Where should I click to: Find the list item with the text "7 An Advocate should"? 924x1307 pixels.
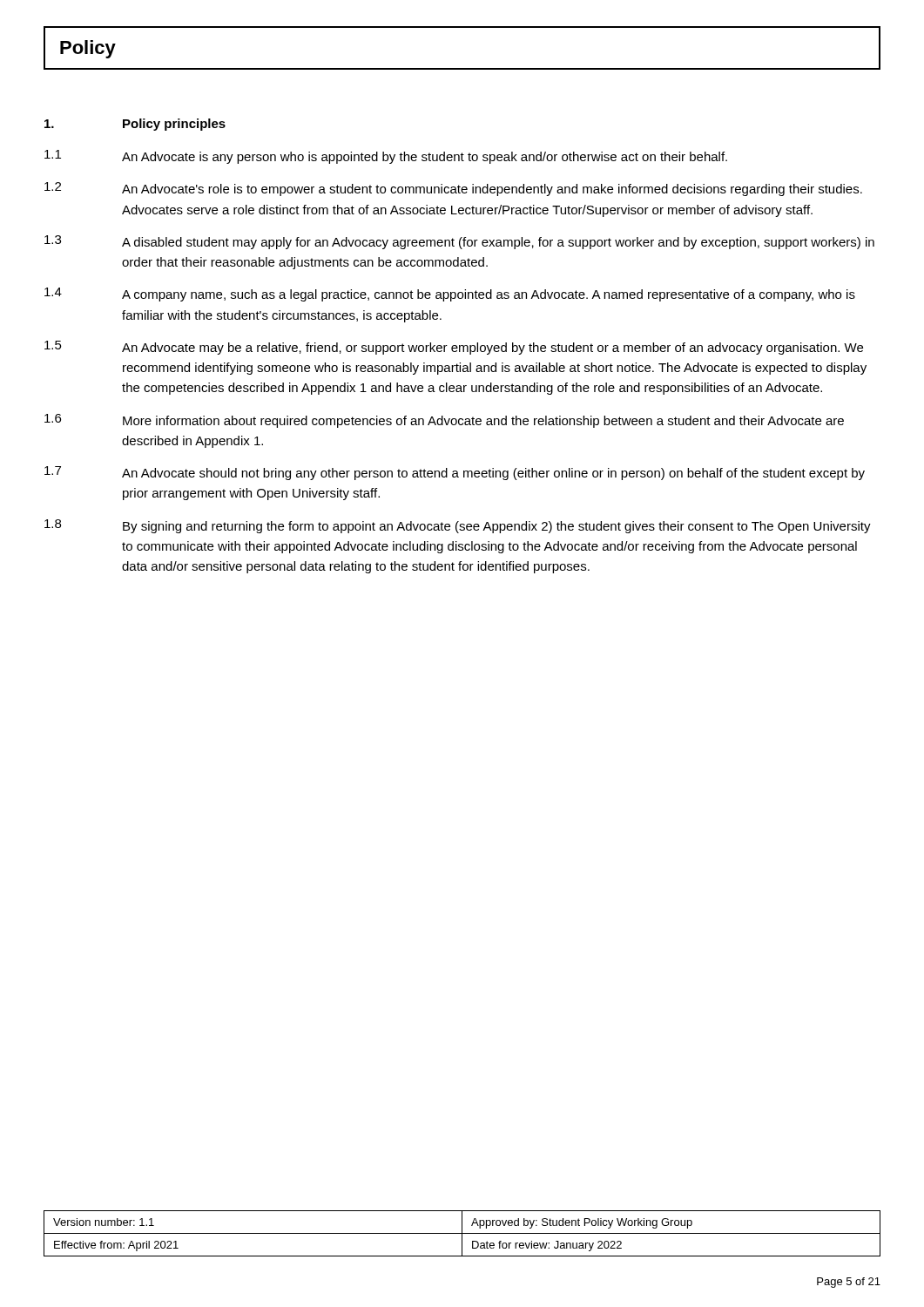462,483
